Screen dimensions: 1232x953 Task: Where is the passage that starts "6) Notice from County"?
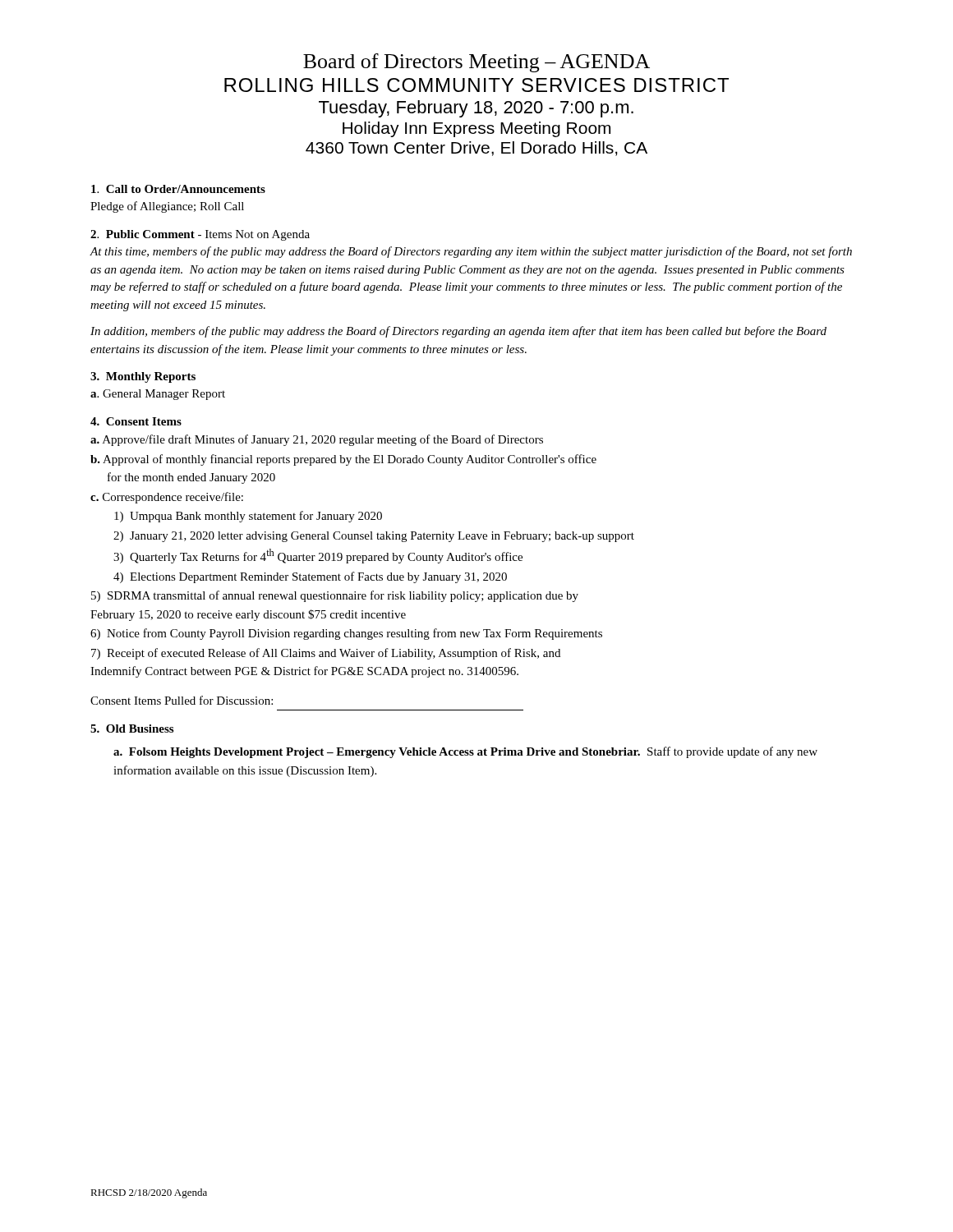[347, 633]
